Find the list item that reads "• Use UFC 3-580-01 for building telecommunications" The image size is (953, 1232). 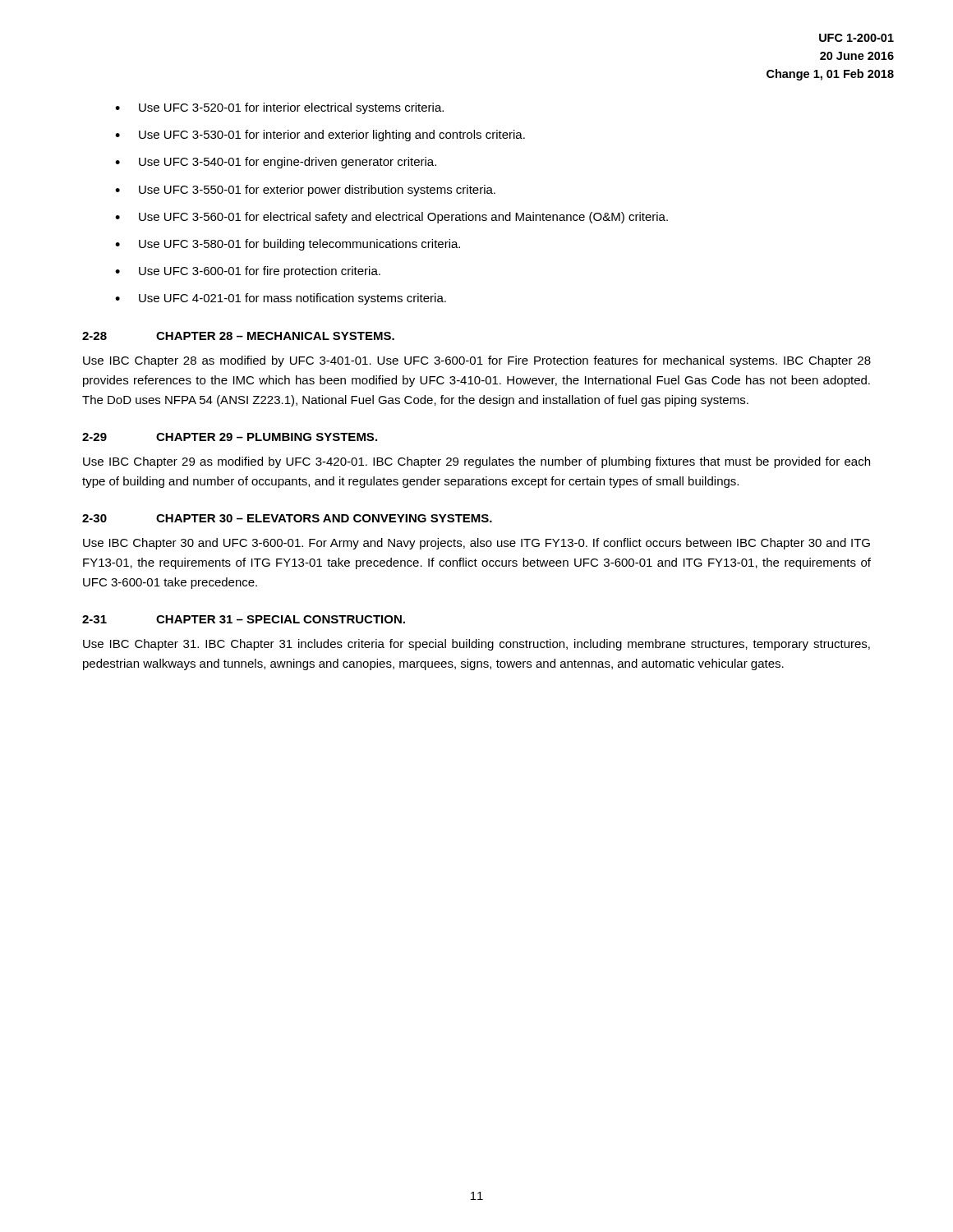coord(288,245)
